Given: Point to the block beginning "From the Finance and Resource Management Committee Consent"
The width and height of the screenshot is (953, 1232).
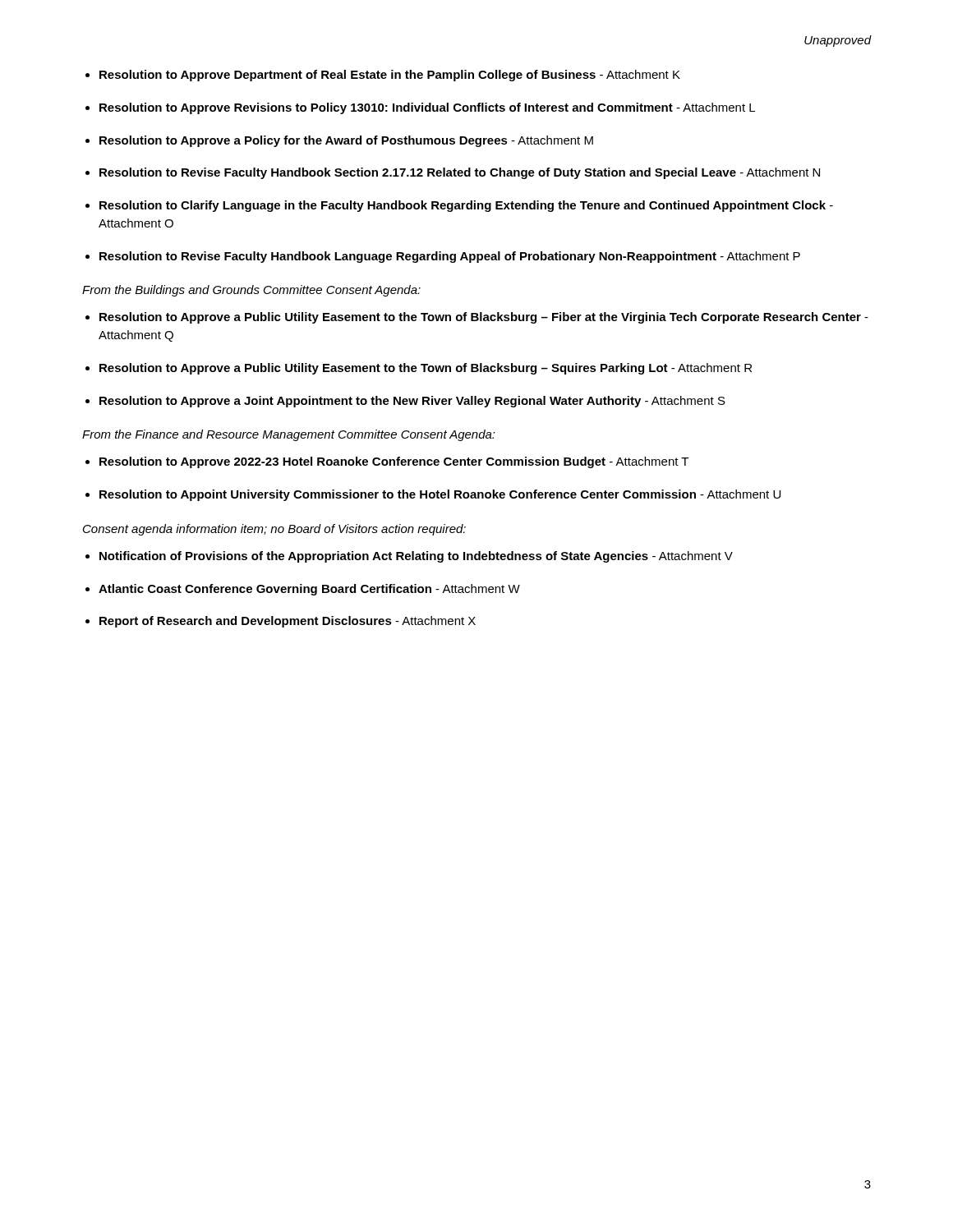Looking at the screenshot, I should pyautogui.click(x=289, y=434).
